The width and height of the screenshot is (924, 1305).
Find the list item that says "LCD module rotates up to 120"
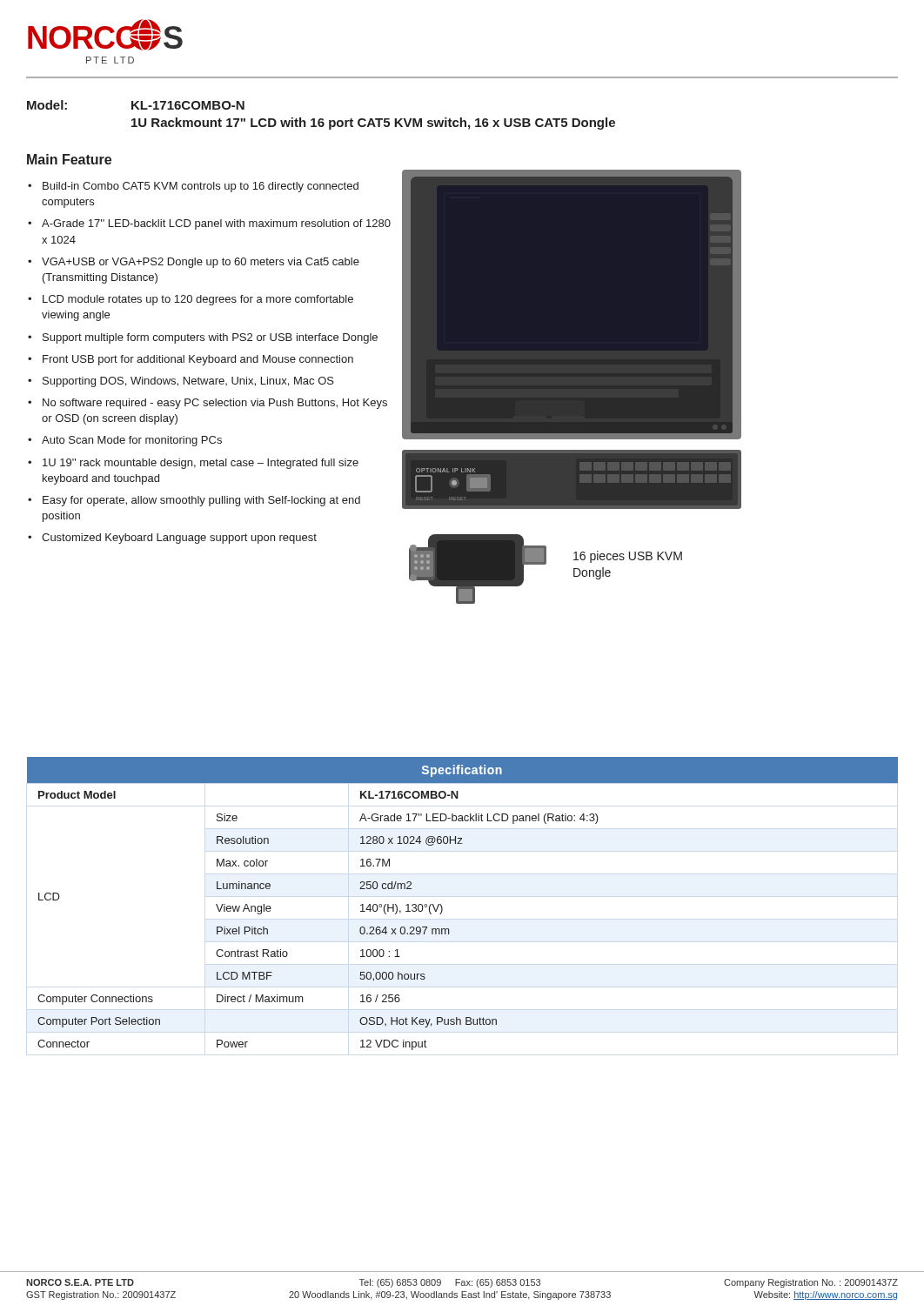(x=198, y=307)
